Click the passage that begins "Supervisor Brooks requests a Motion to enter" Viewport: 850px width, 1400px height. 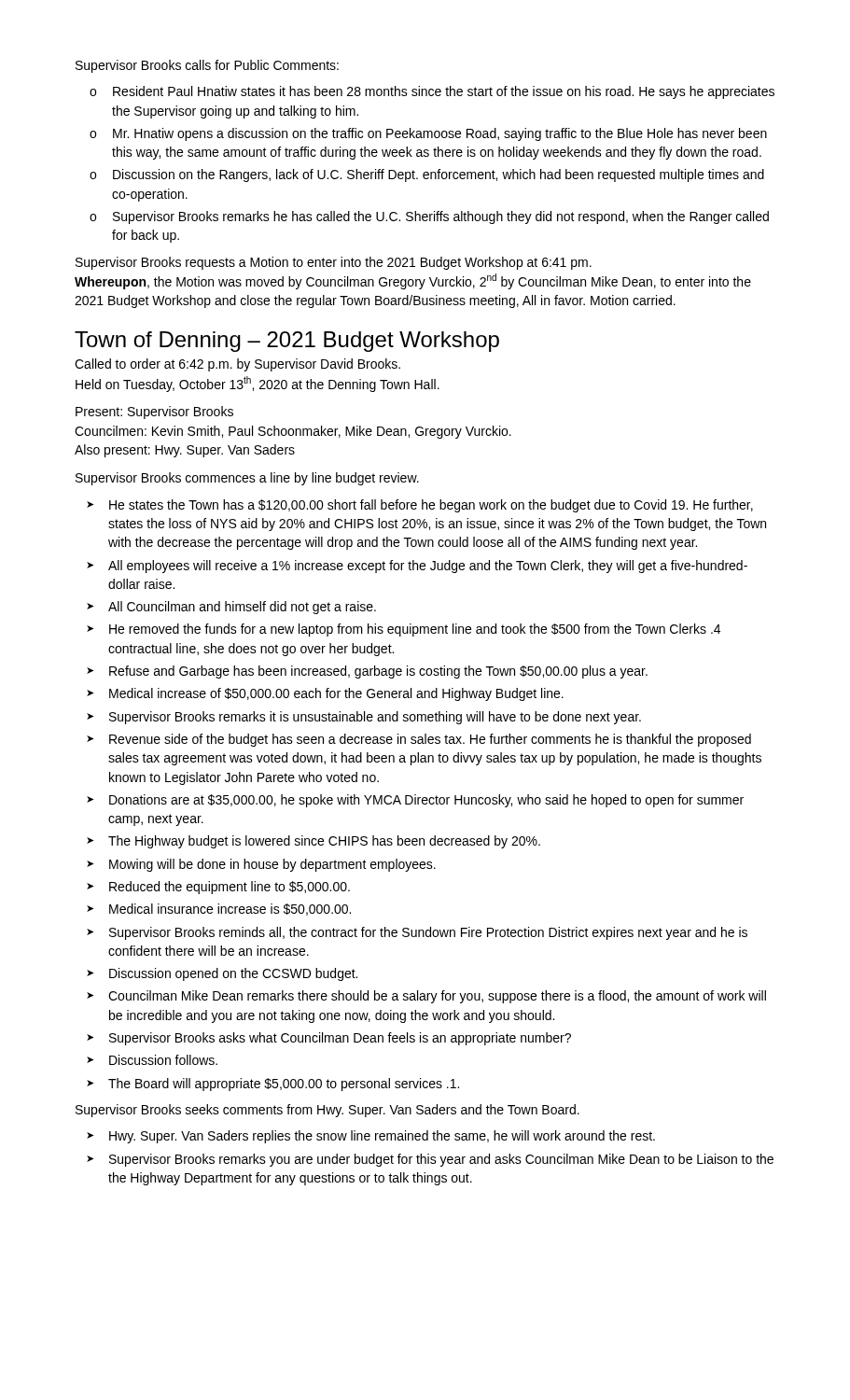tap(413, 281)
